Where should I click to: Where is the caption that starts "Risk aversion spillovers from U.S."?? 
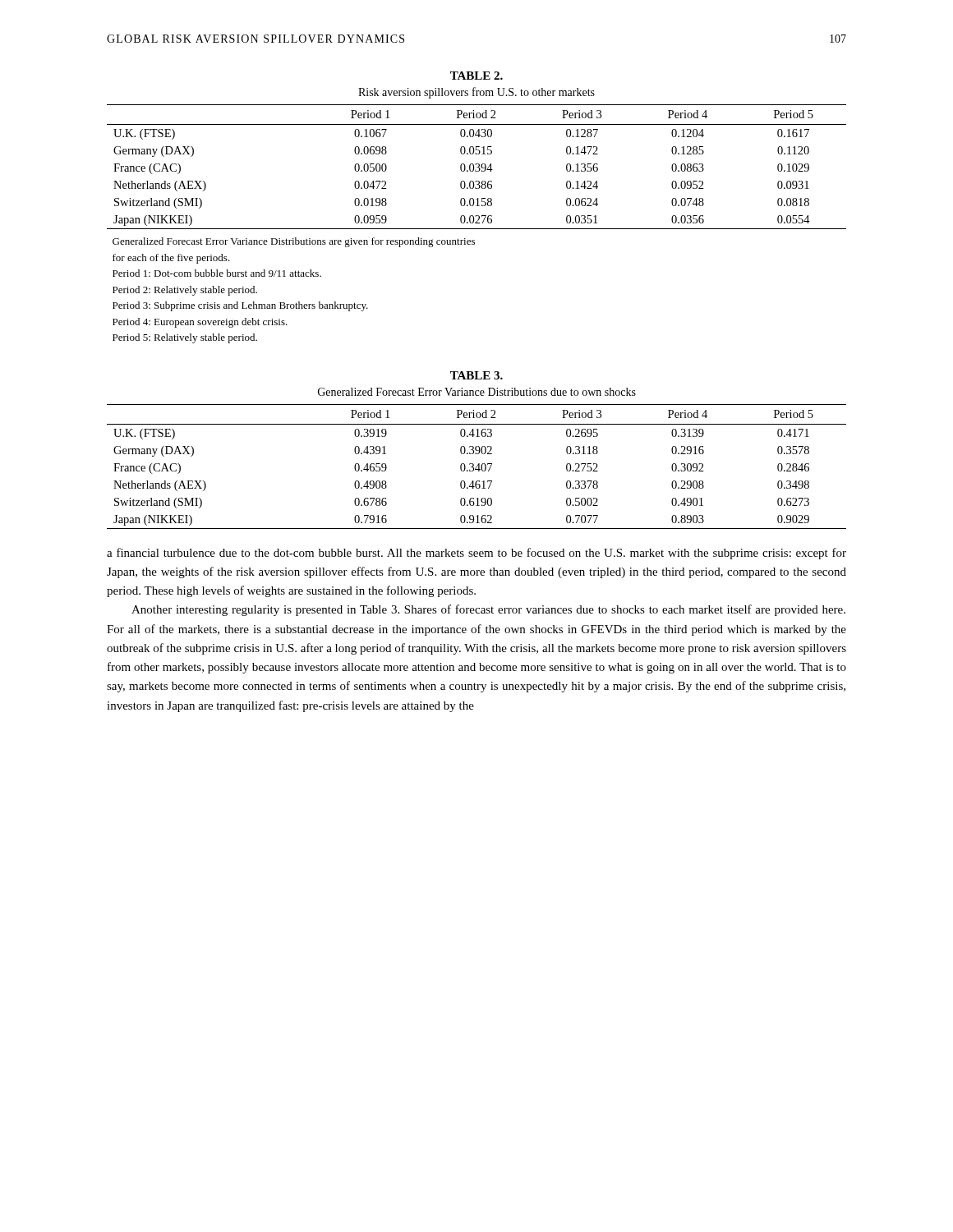(x=476, y=92)
